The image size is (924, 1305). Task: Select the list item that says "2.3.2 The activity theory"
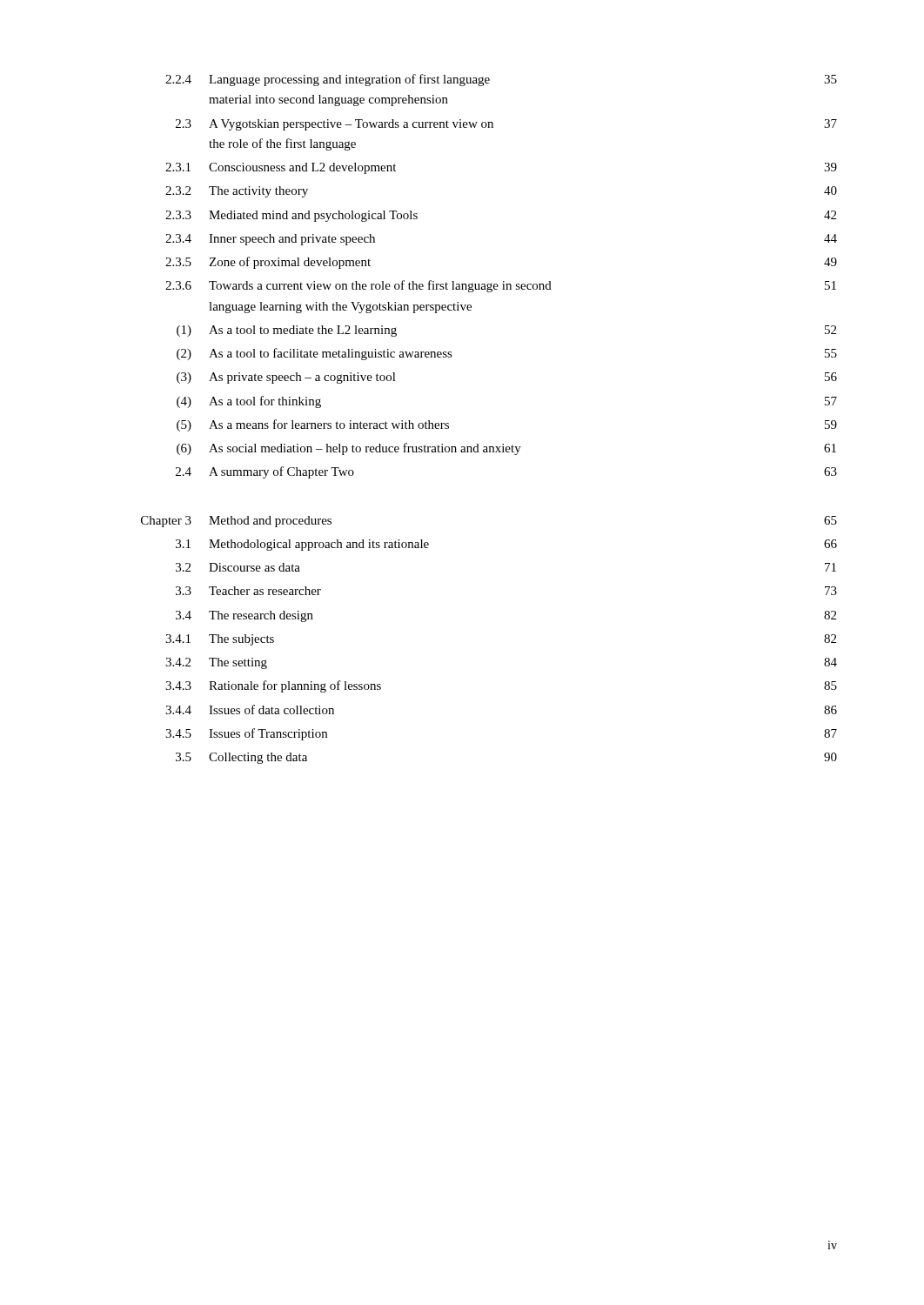180,192
